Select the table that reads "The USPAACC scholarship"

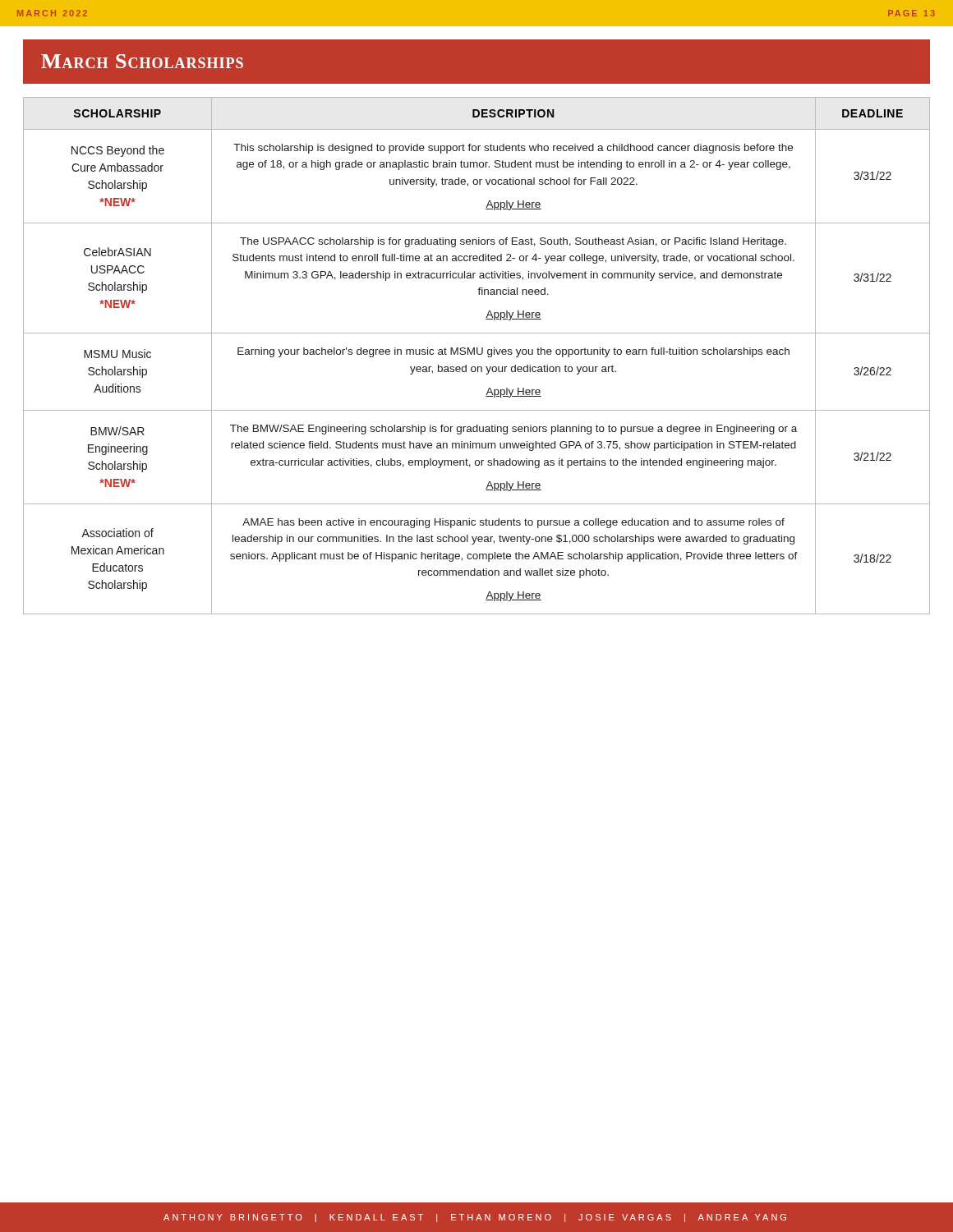476,644
